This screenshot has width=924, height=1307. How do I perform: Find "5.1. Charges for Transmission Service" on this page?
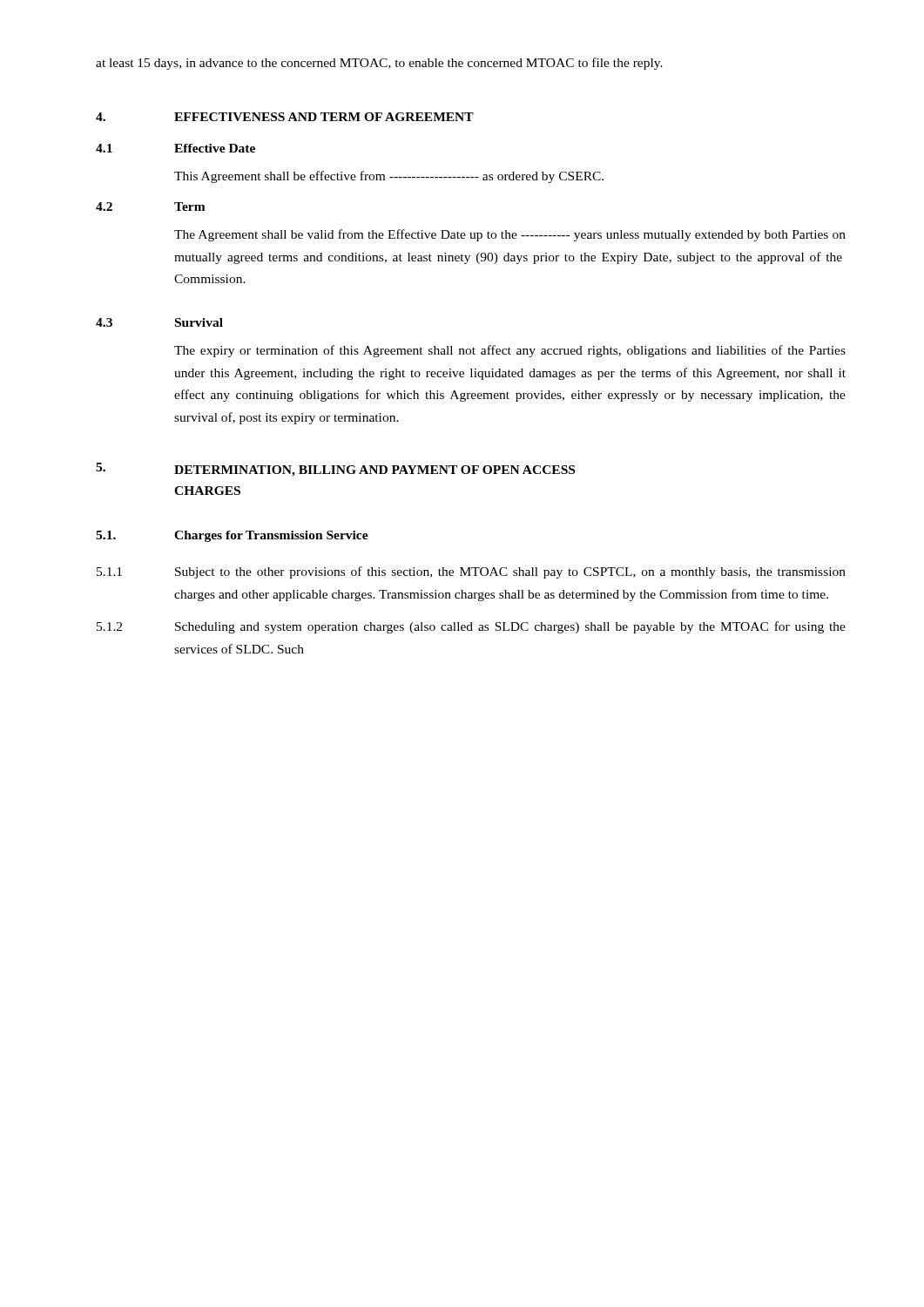click(232, 535)
